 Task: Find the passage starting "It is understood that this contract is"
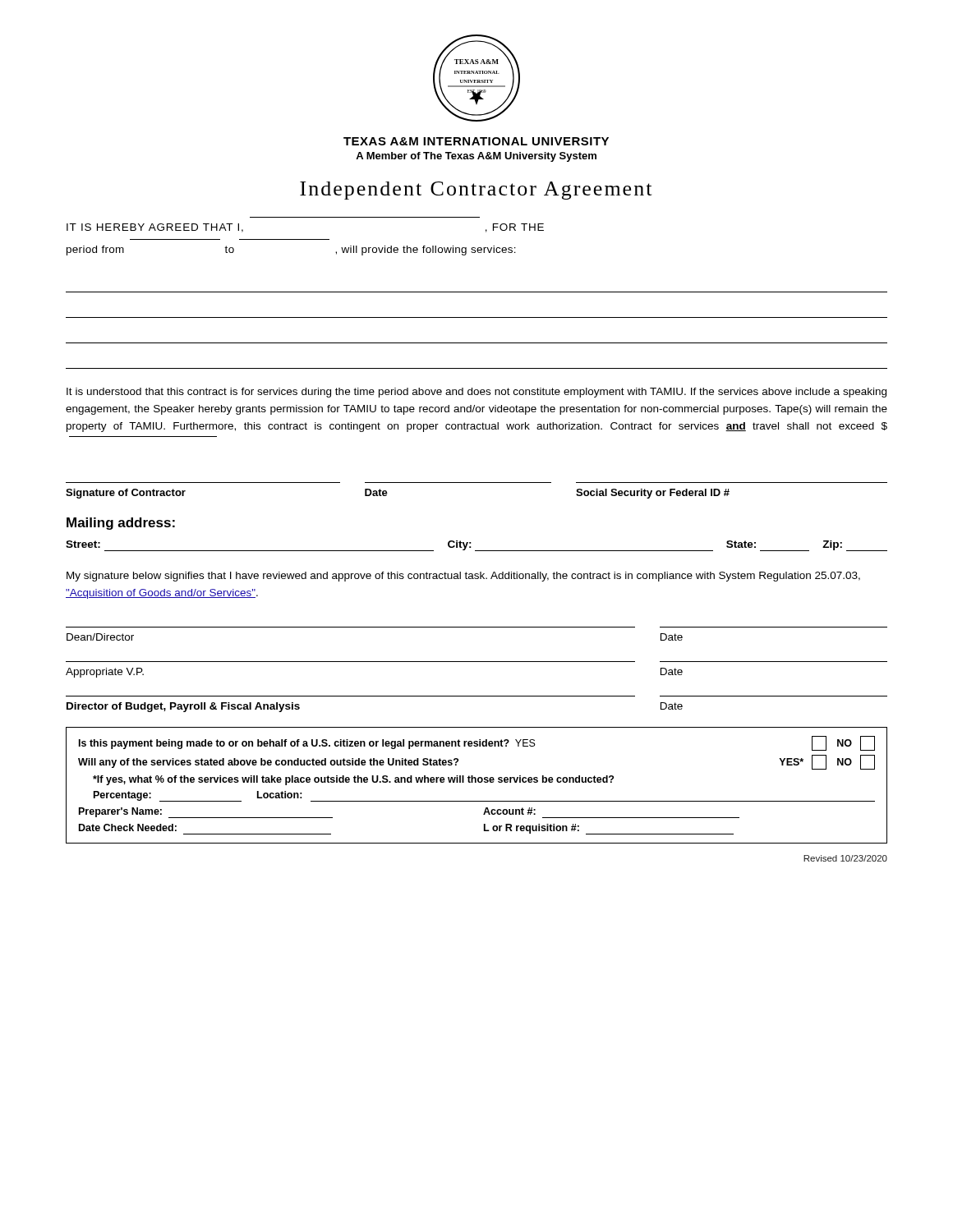pyautogui.click(x=476, y=417)
